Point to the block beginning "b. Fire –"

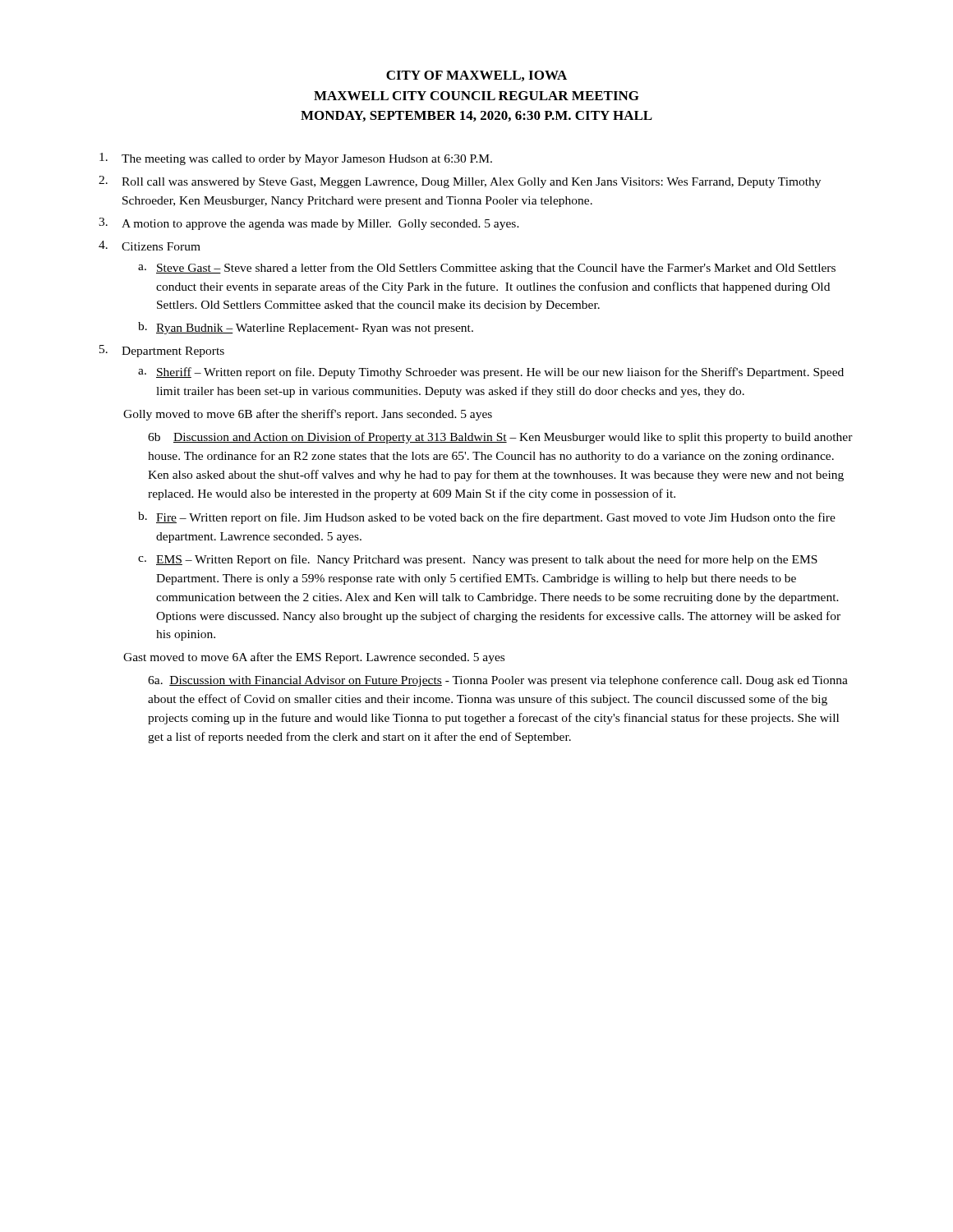[496, 527]
